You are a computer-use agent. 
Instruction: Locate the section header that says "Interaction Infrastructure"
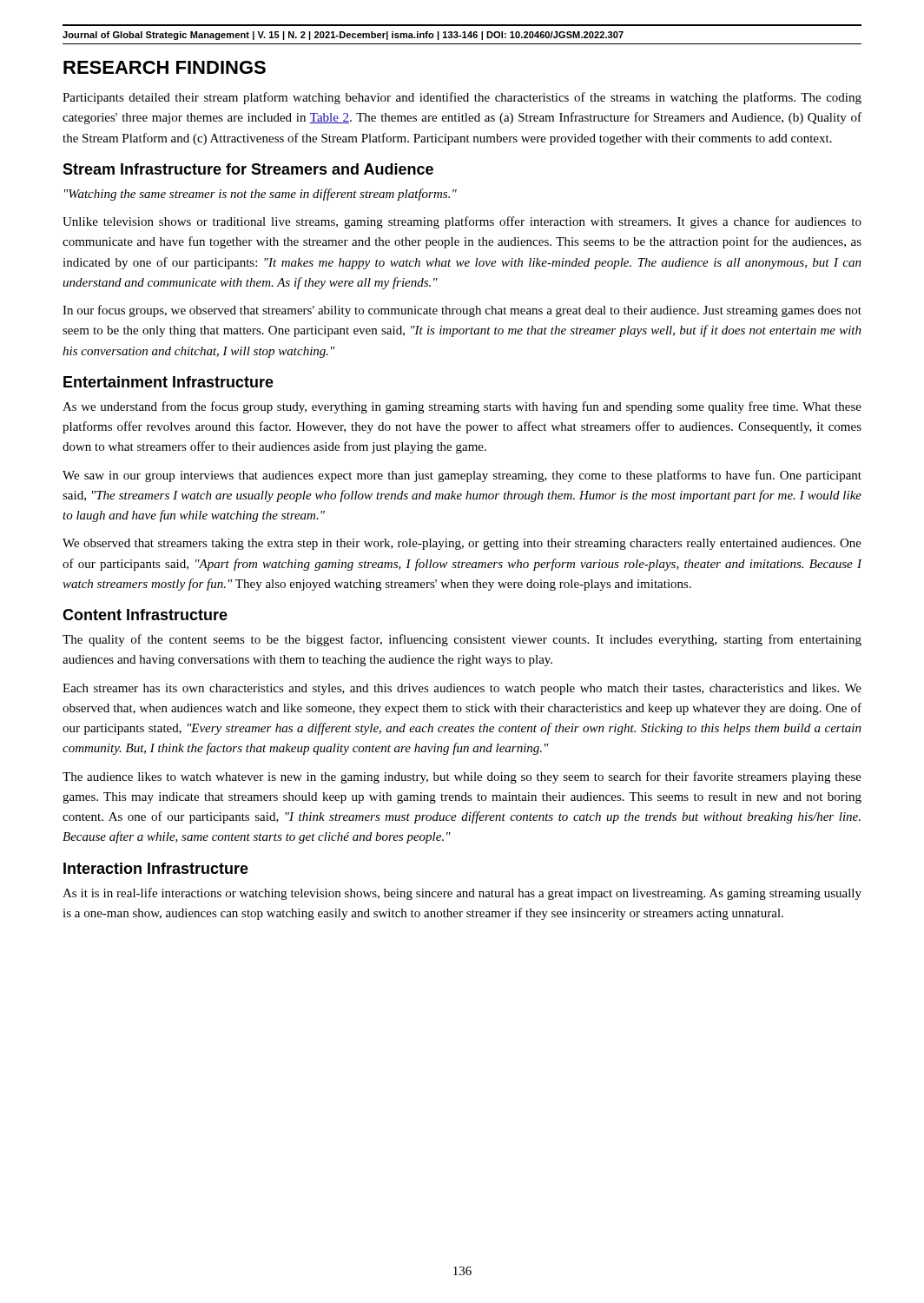[x=155, y=868]
